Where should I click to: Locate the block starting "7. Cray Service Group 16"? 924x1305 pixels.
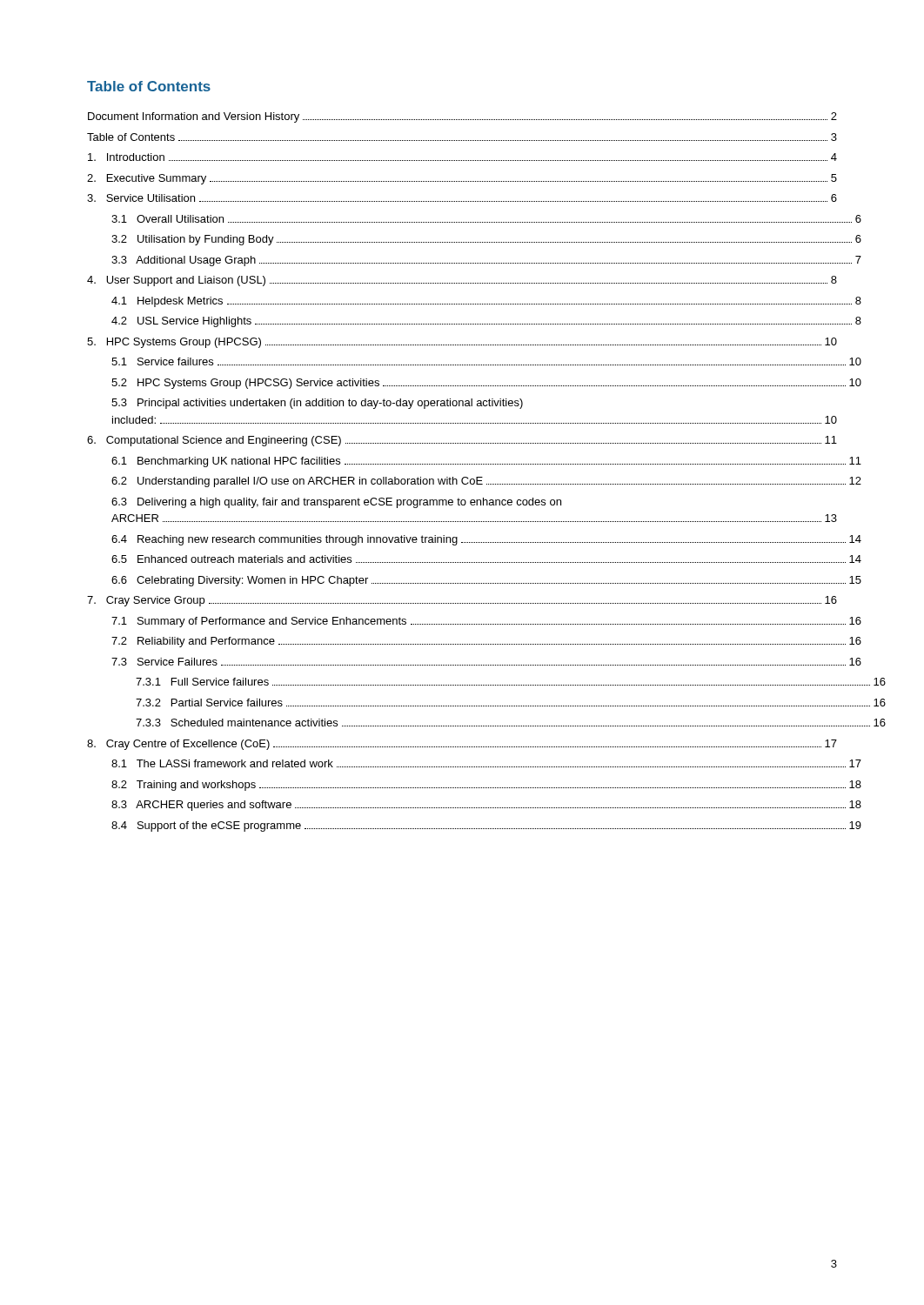coord(462,600)
